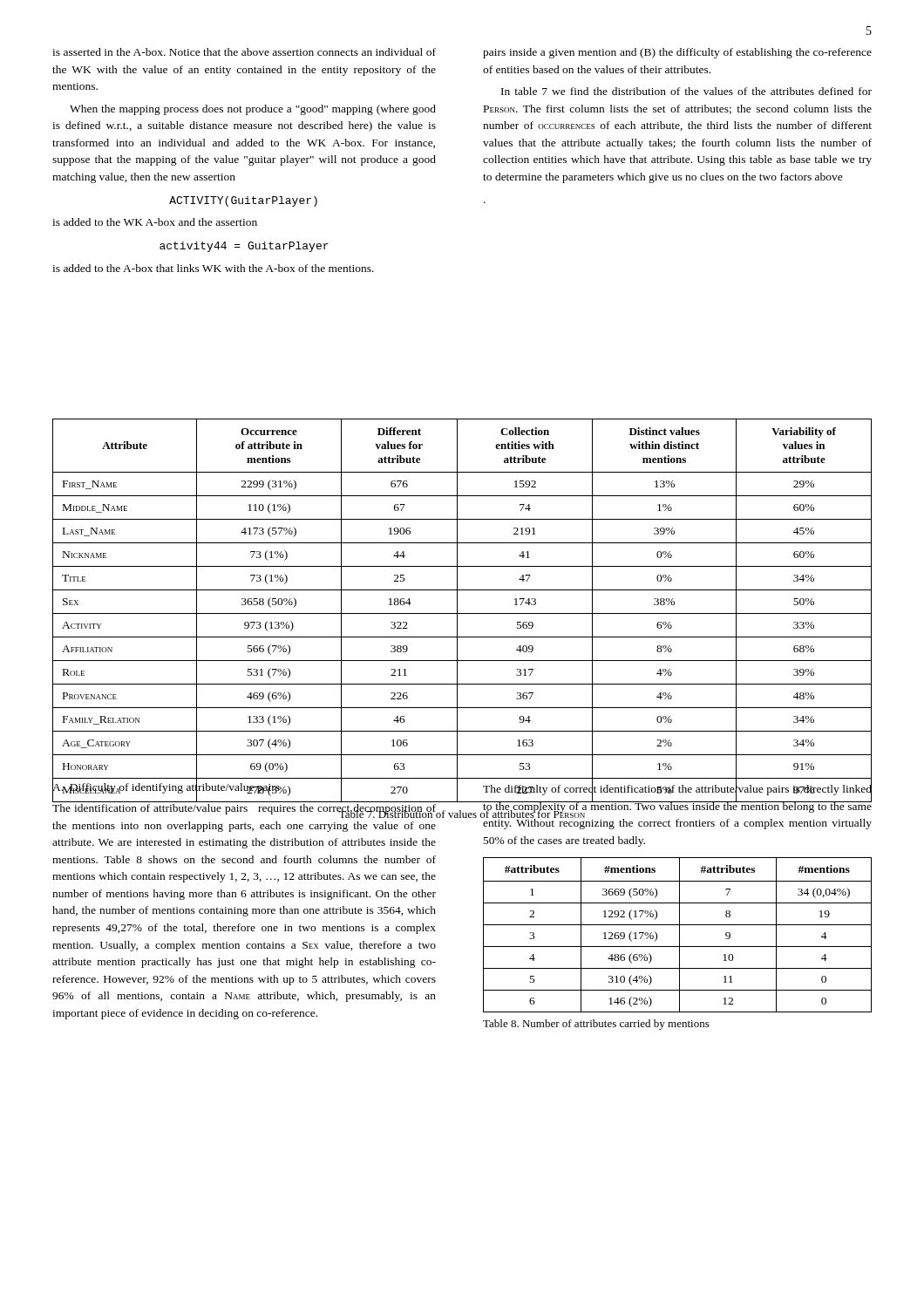Select the text block with the text "is asserted in the A-box. Notice"
This screenshot has width=924, height=1308.
pos(244,114)
